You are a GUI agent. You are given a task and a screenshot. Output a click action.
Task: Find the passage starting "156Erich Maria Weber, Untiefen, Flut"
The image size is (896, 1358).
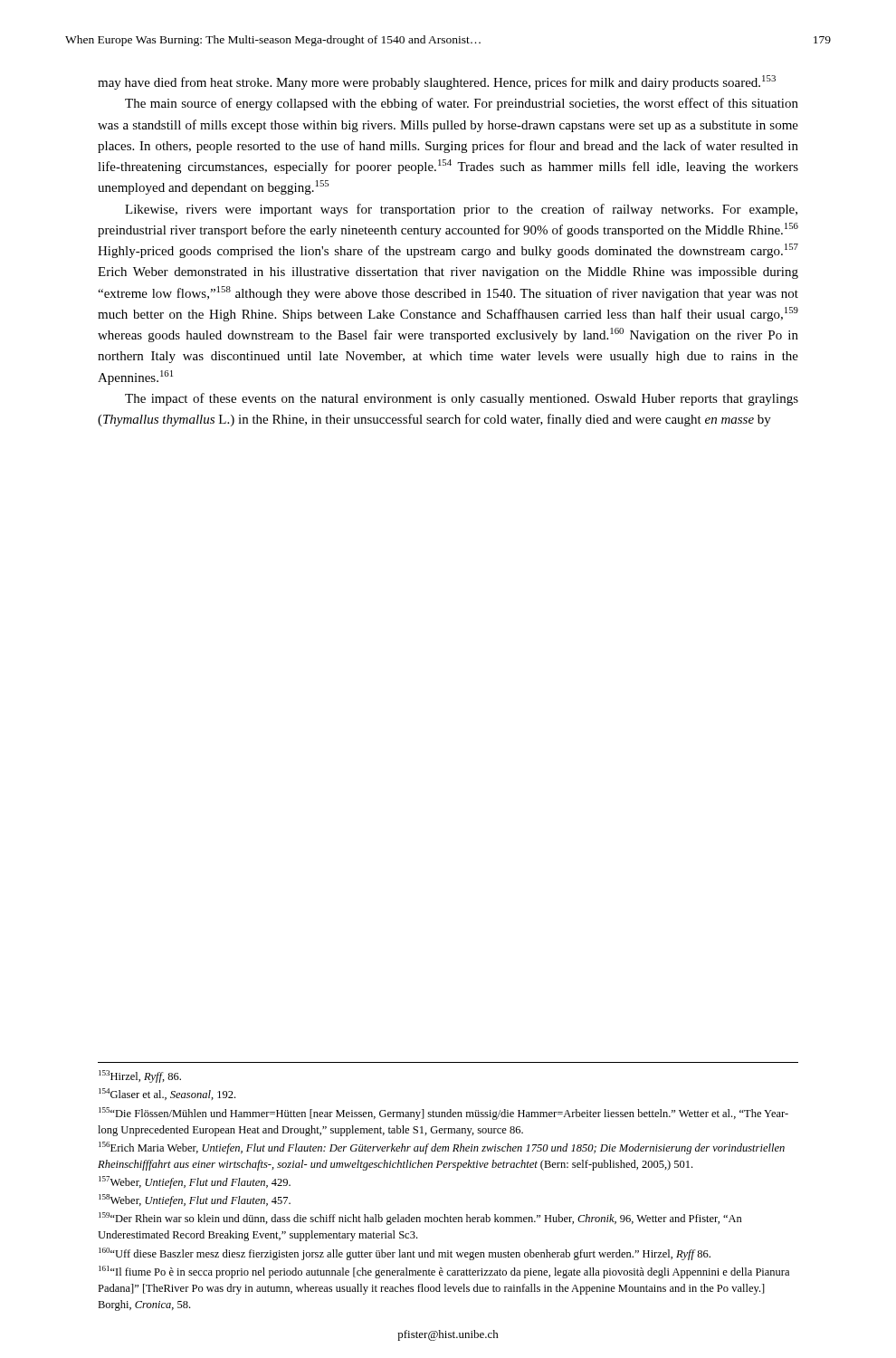click(x=441, y=1155)
